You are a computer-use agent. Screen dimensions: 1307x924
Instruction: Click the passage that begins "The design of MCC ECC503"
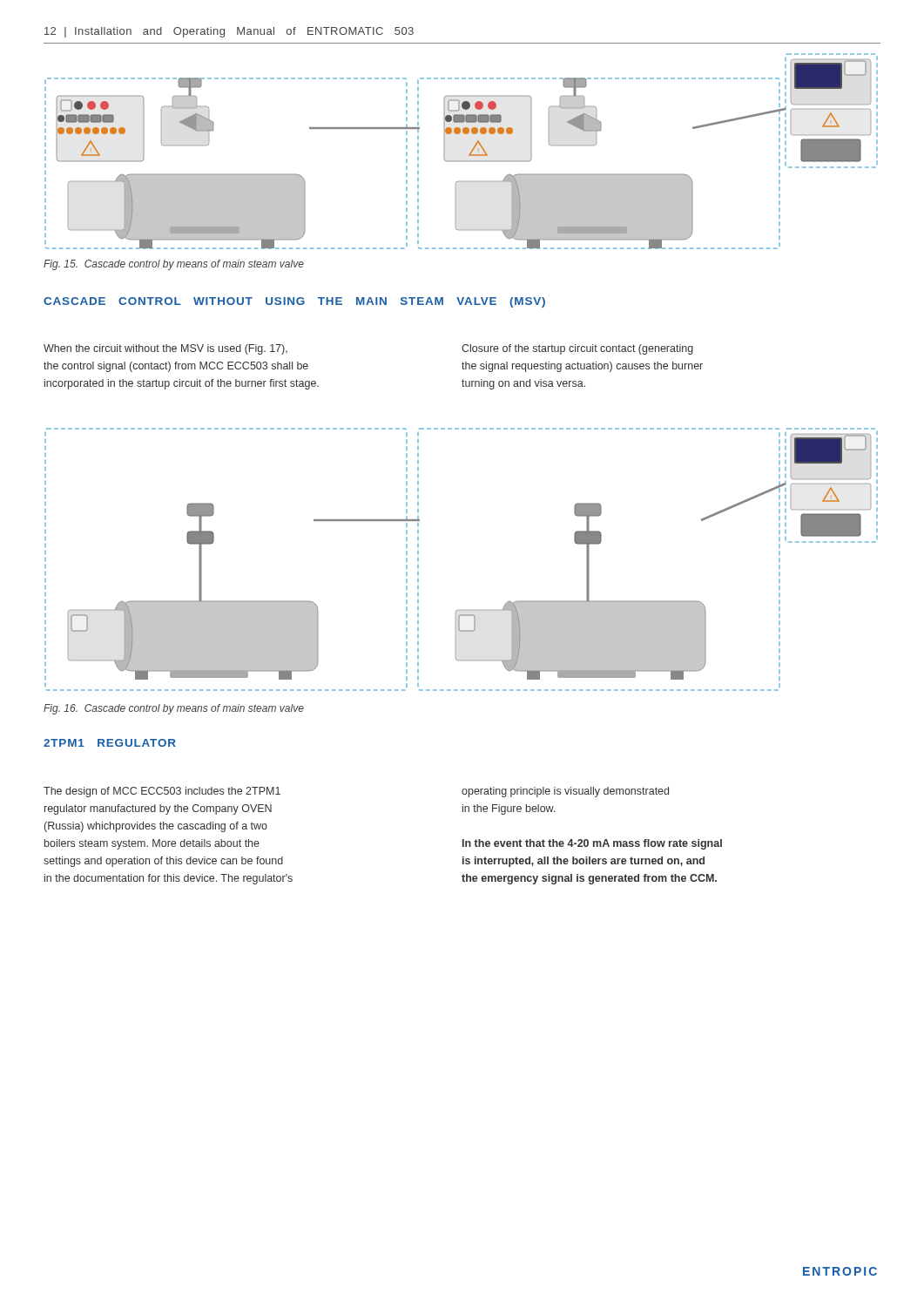click(168, 835)
